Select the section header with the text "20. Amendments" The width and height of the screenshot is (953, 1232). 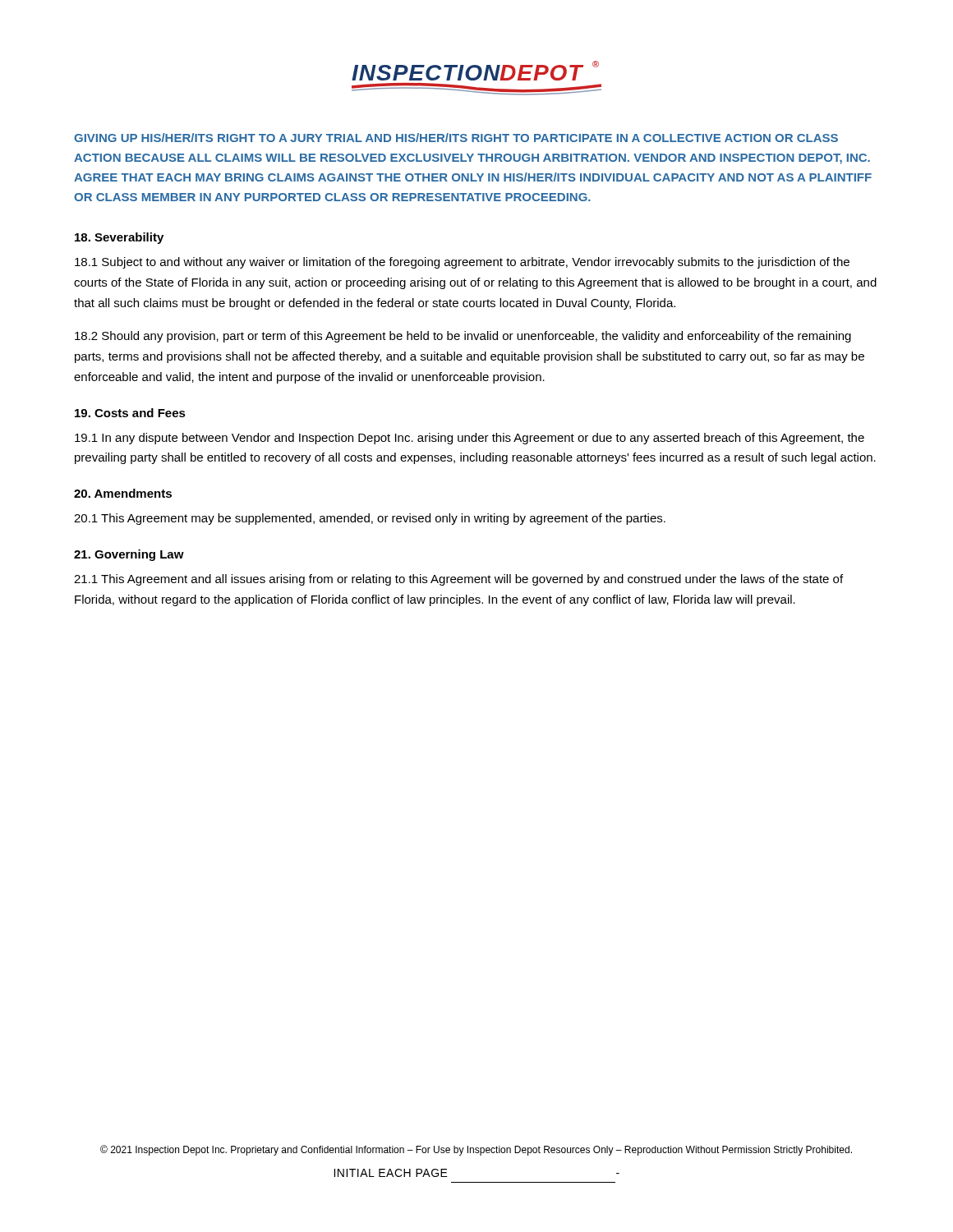coord(123,493)
